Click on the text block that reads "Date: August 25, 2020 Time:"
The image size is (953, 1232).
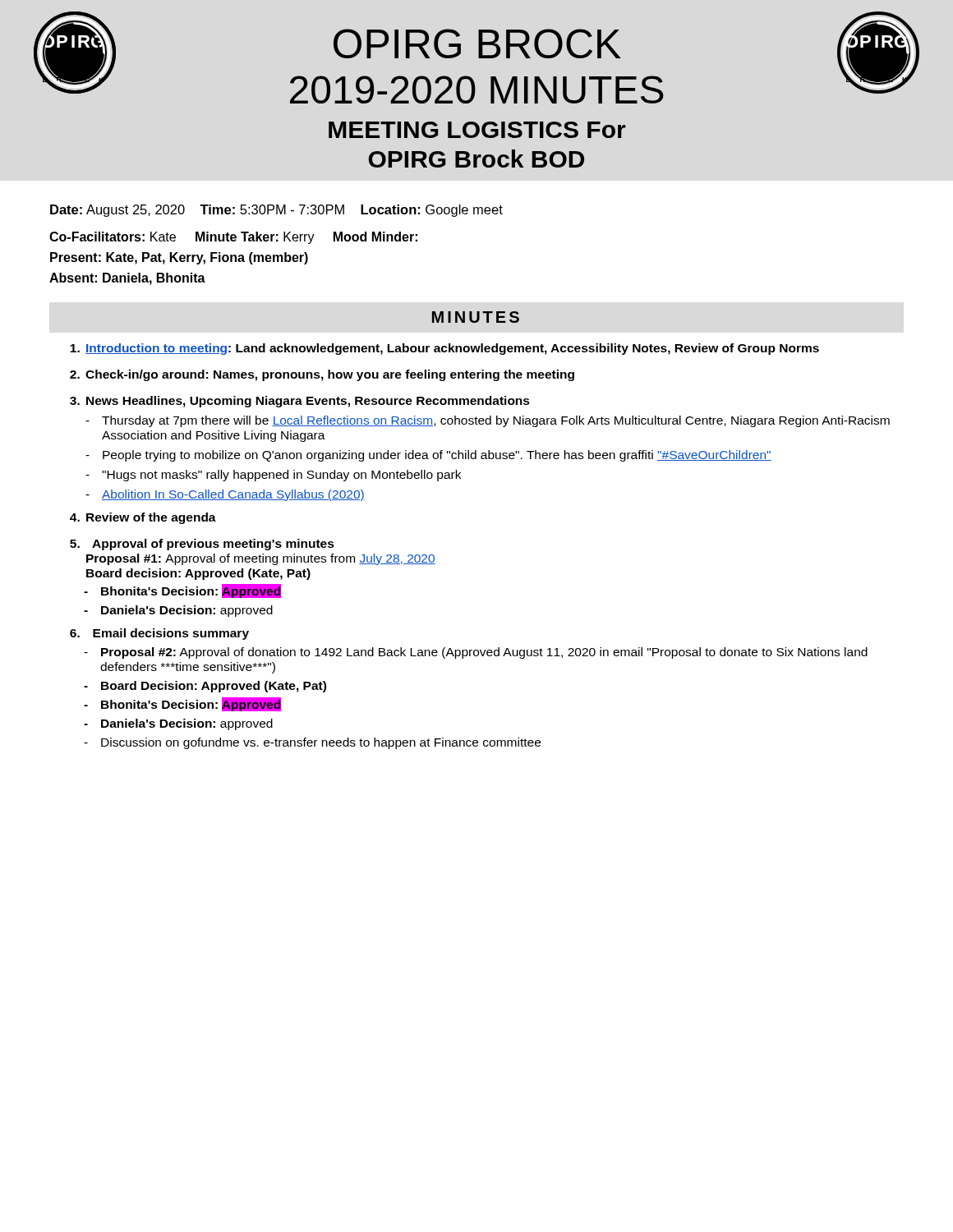pos(276,210)
